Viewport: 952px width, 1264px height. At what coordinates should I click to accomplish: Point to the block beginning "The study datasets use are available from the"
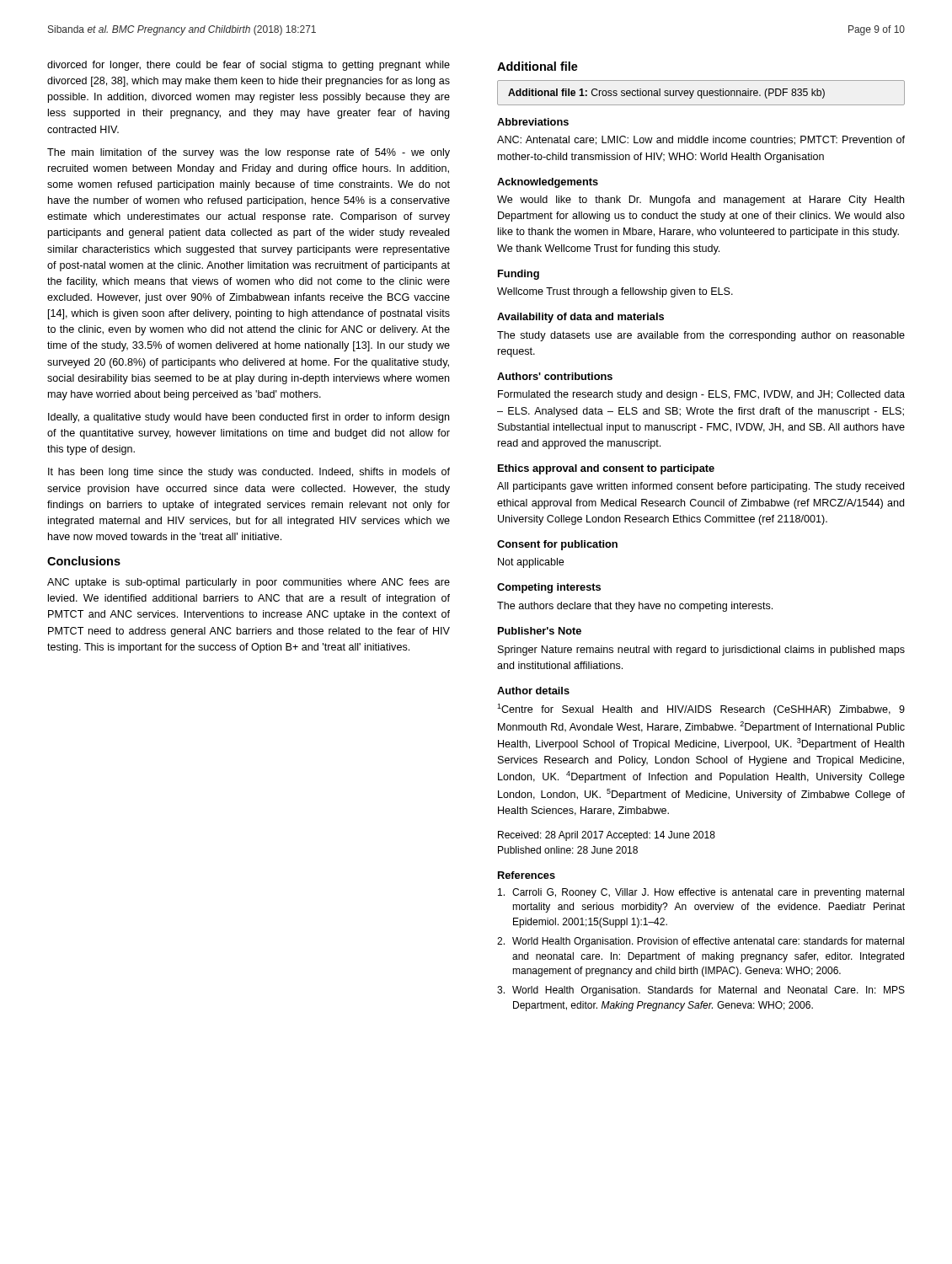(x=701, y=344)
